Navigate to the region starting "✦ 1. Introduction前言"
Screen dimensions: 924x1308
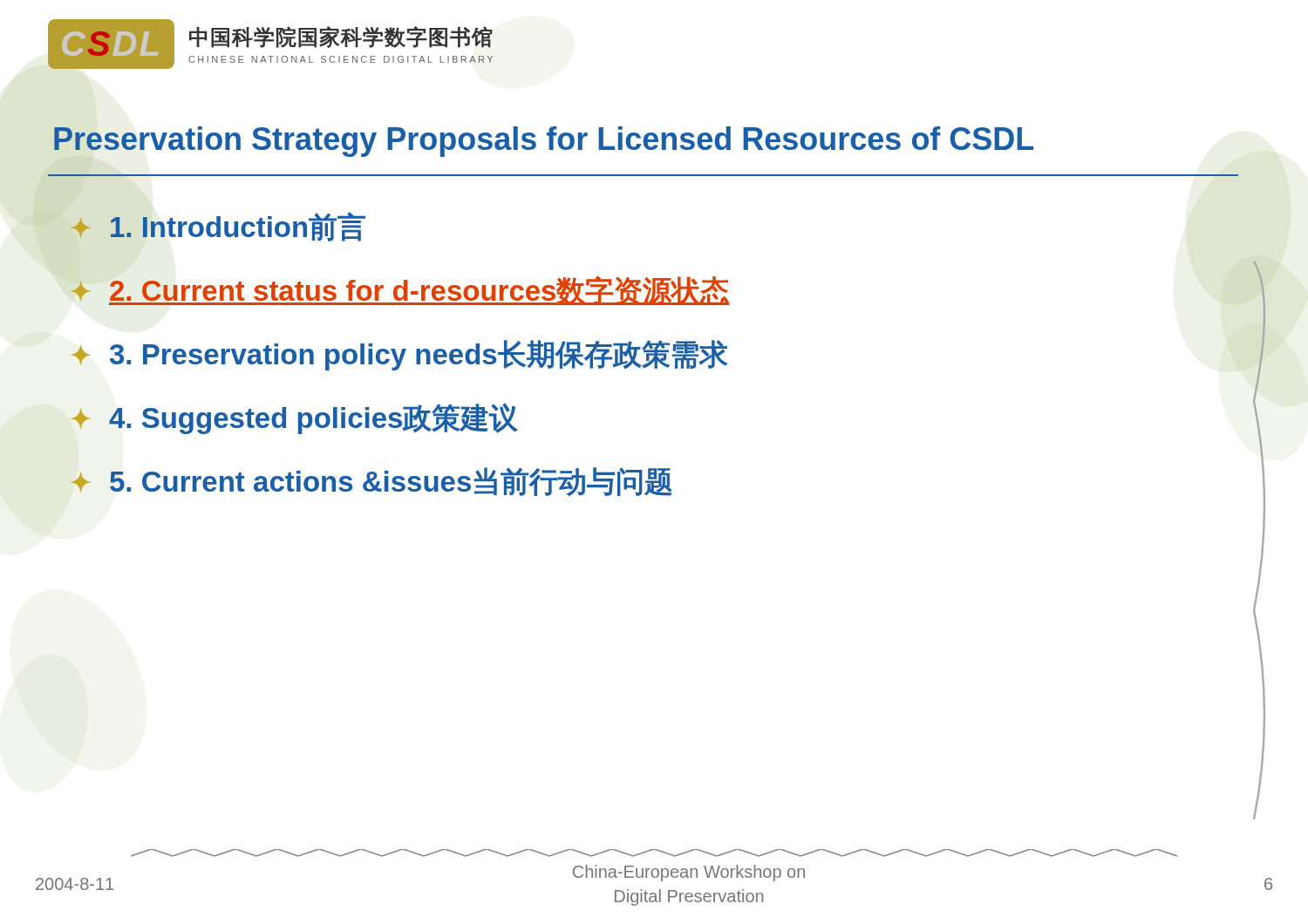coord(218,228)
